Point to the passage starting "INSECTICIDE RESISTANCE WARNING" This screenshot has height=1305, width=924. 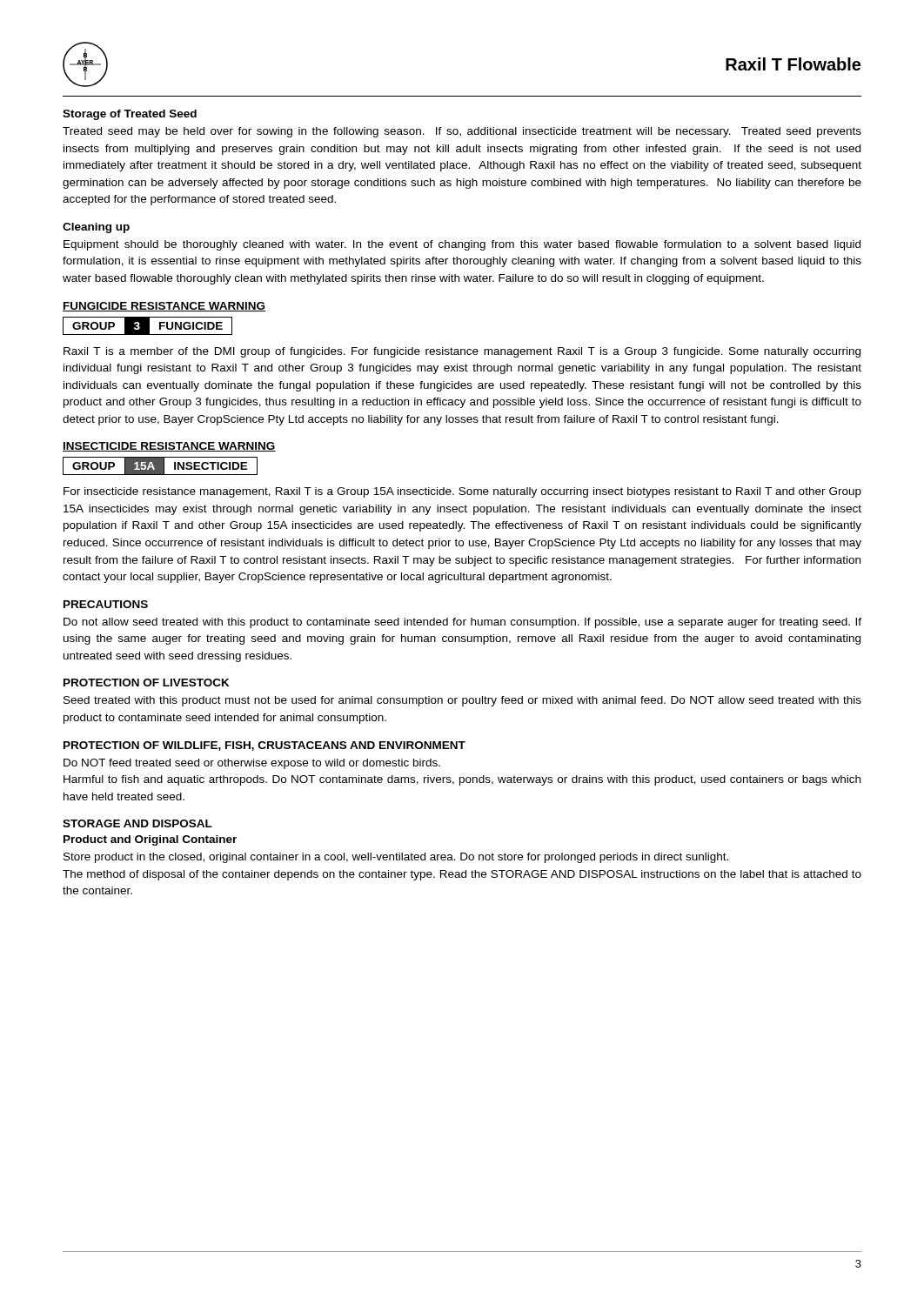click(169, 446)
